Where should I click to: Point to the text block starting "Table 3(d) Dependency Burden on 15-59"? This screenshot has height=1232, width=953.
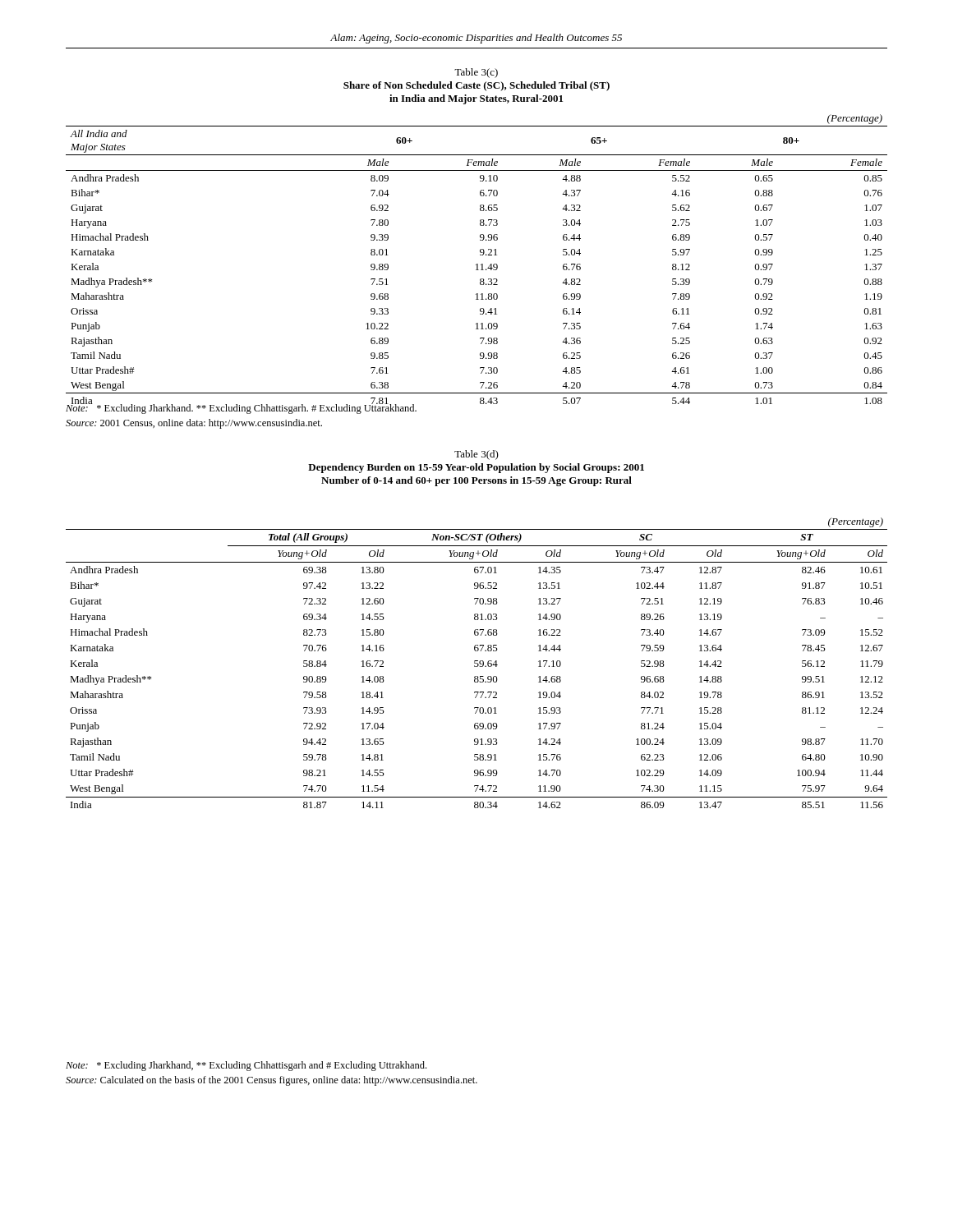[x=476, y=467]
